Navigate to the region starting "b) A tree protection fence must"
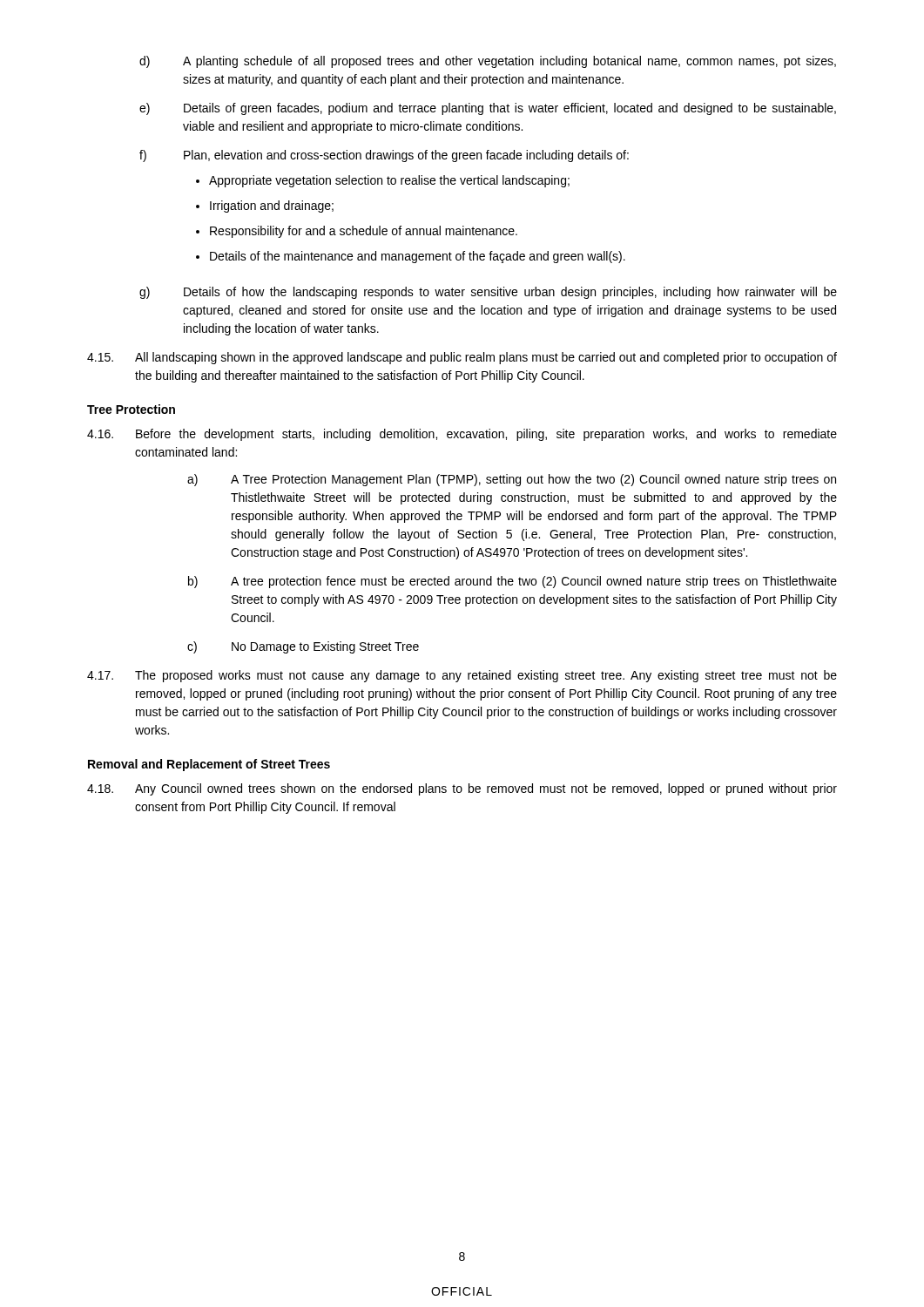Screen dimensions: 1307x924 tap(512, 600)
